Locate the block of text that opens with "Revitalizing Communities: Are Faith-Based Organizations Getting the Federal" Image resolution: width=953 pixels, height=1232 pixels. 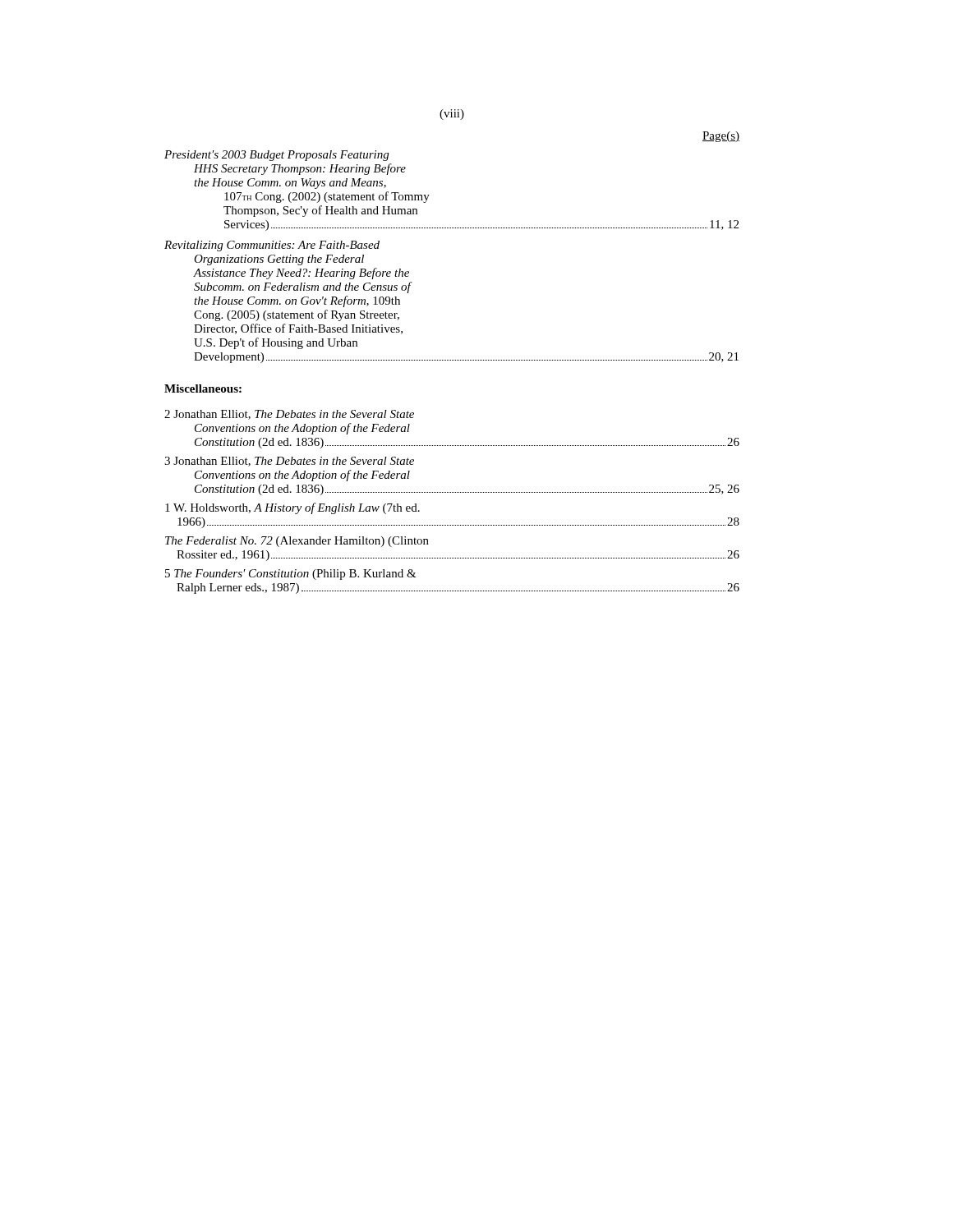272,246
